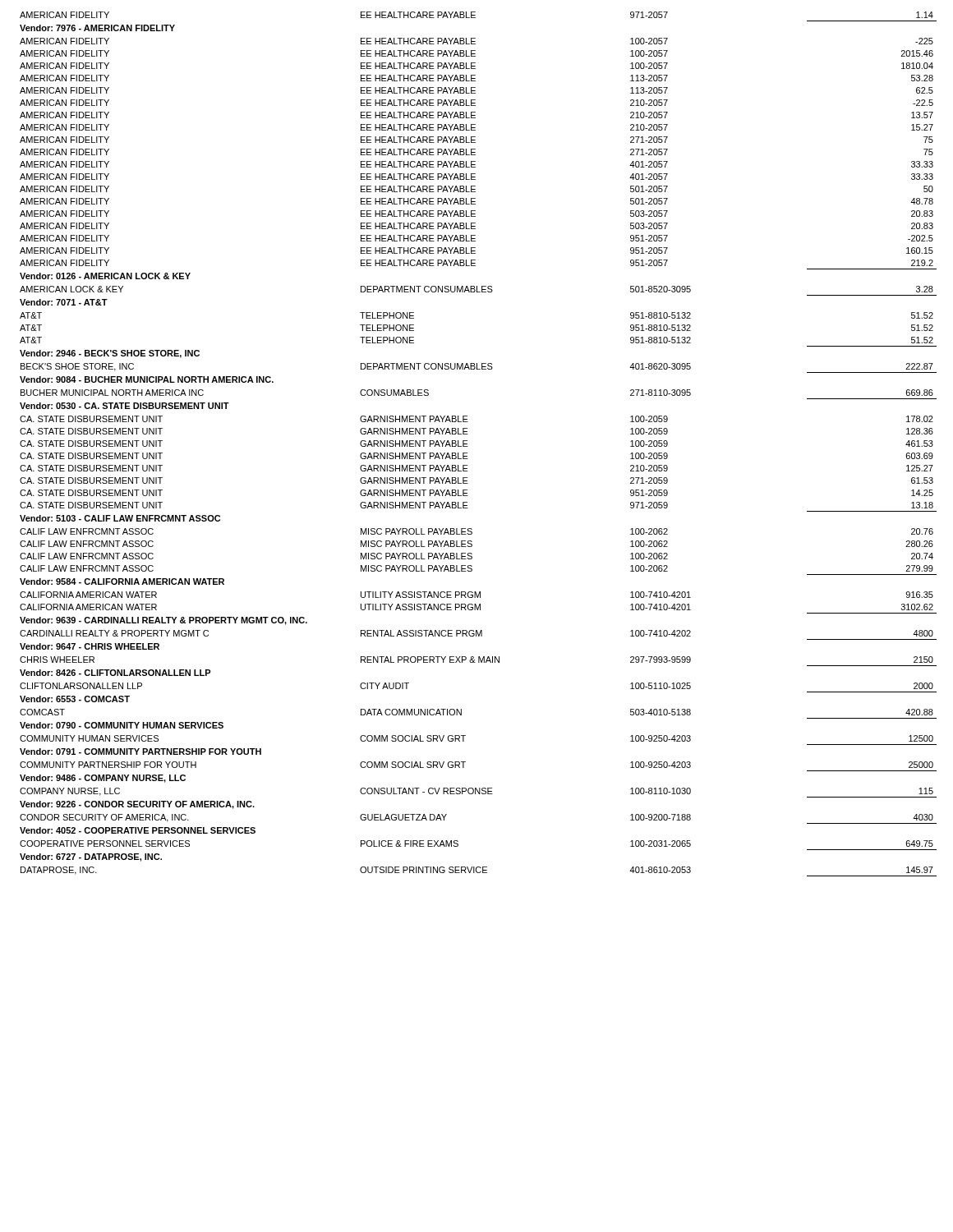Locate the table with the text "EE HEALTHCARE PAYABLE"
This screenshot has width=953, height=1232.
(x=476, y=442)
